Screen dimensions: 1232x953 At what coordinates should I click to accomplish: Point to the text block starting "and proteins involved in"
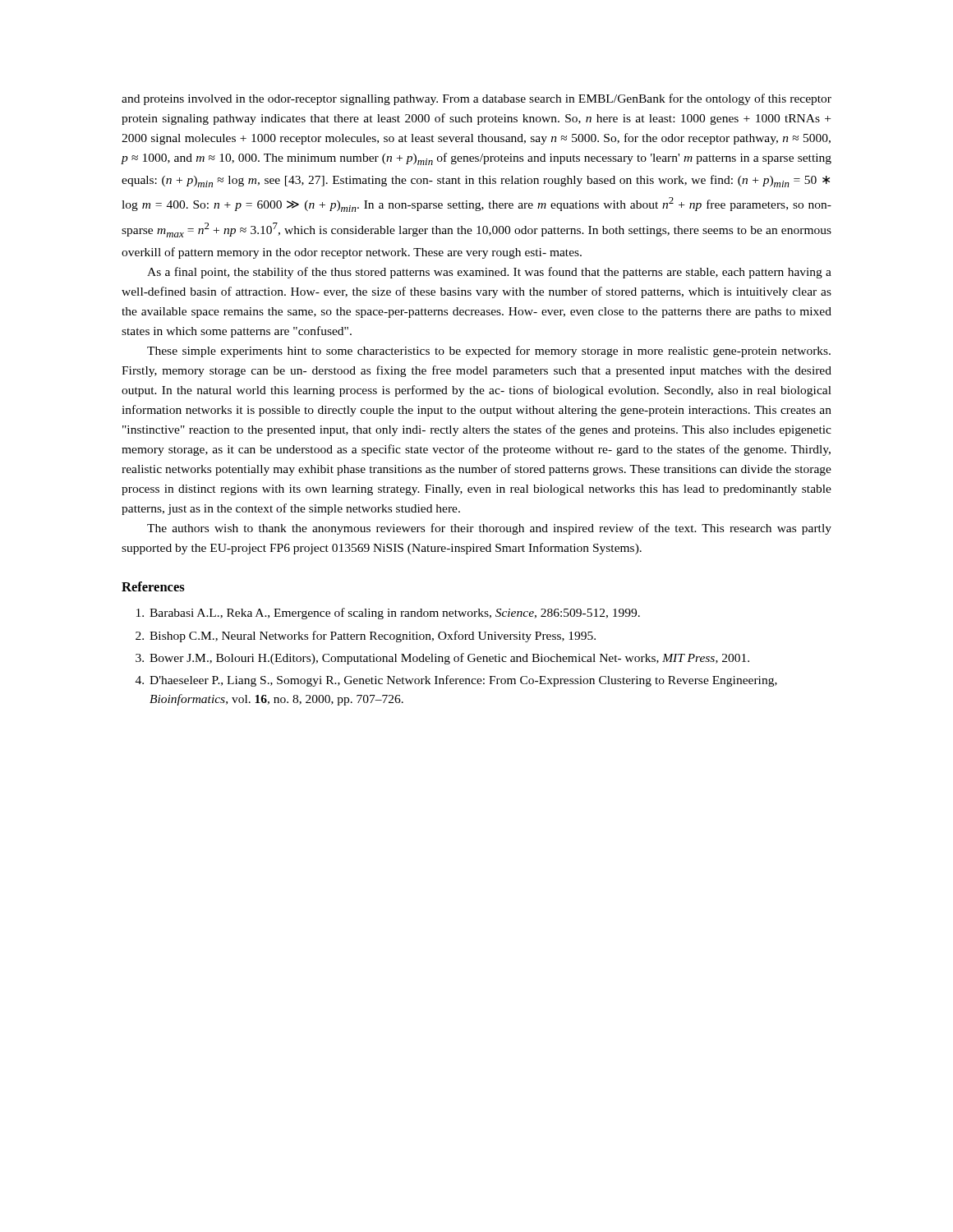click(476, 323)
